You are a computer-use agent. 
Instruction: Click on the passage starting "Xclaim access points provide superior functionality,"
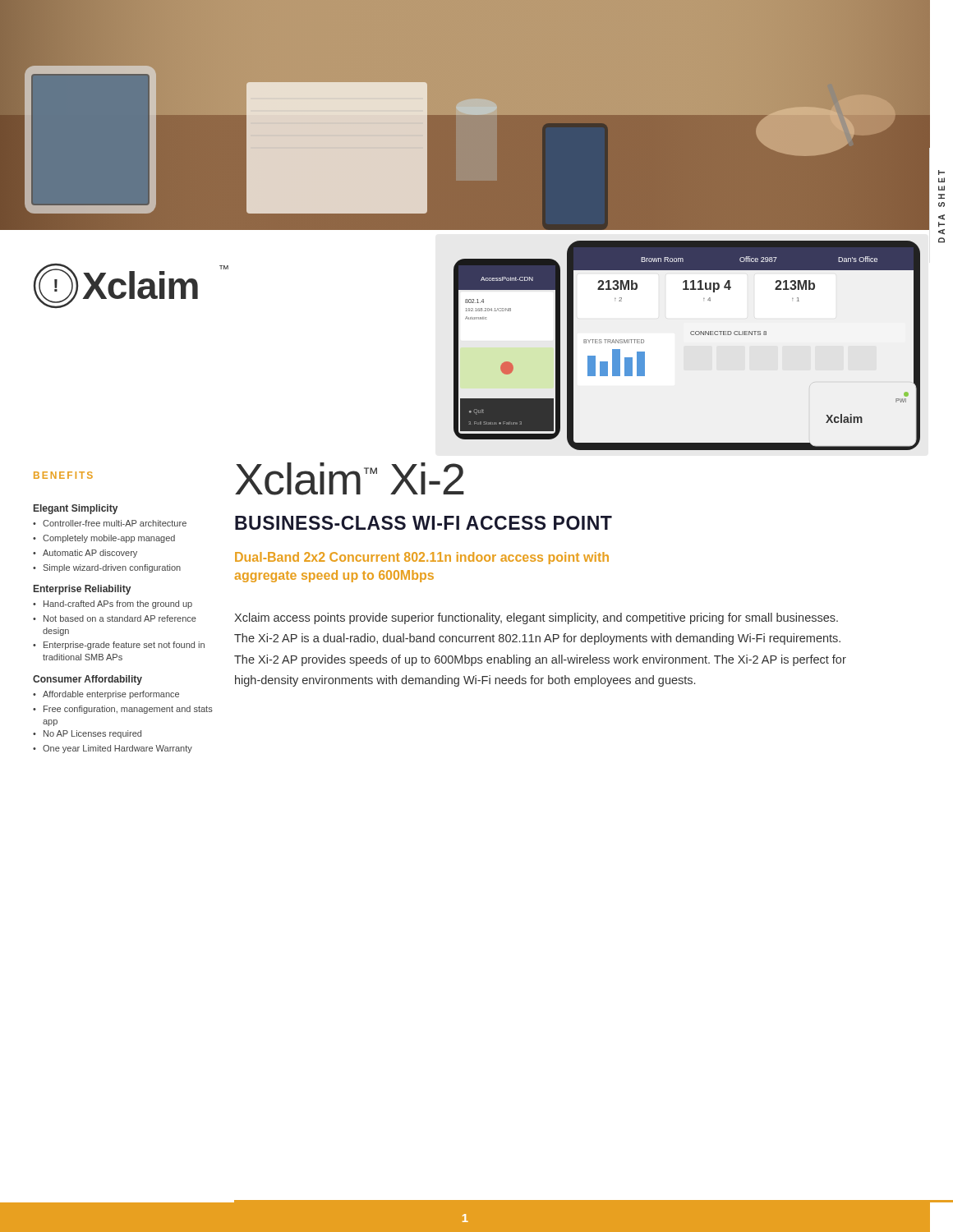[x=546, y=649]
